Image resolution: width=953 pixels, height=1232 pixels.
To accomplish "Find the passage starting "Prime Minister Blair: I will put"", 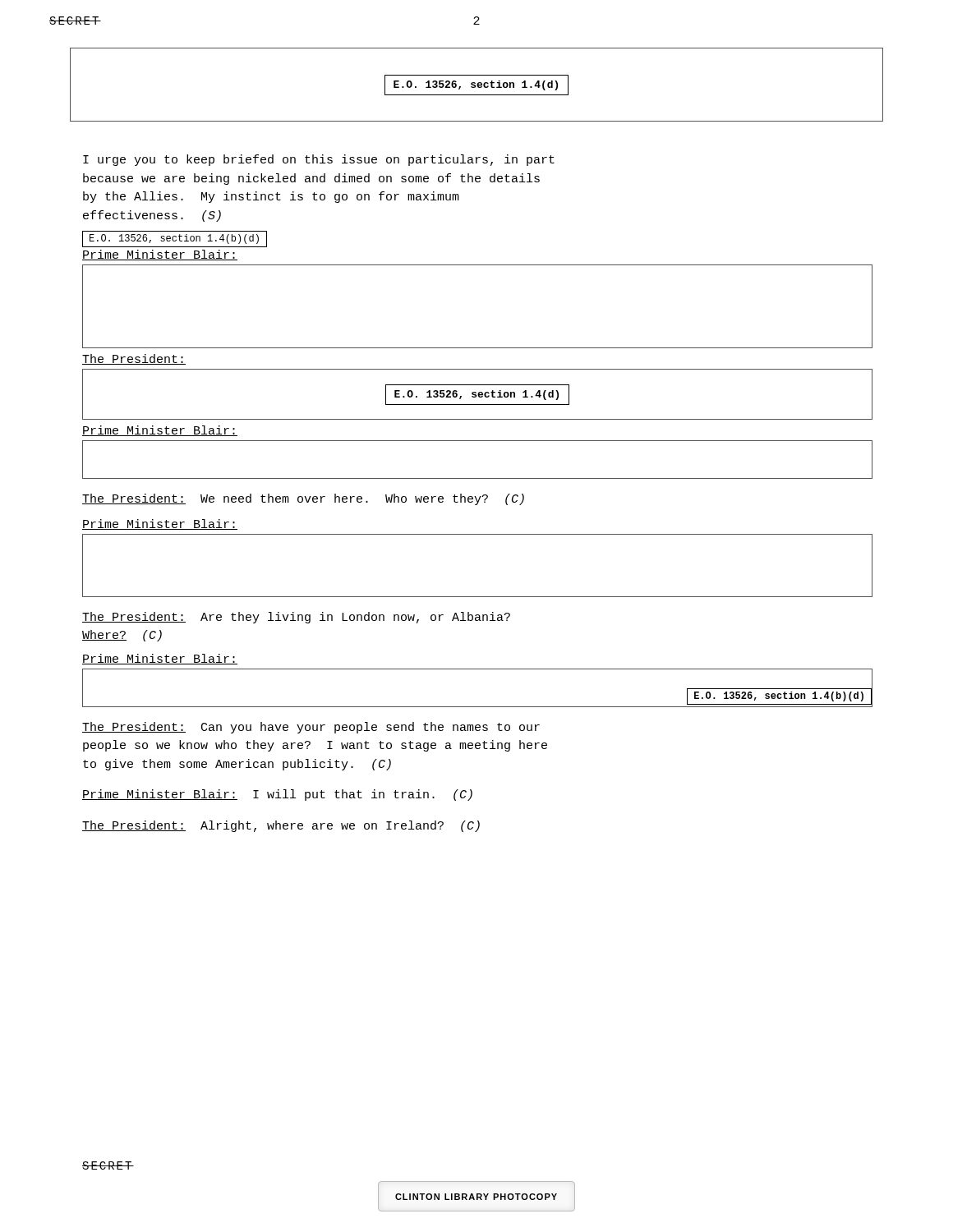I will click(476, 796).
